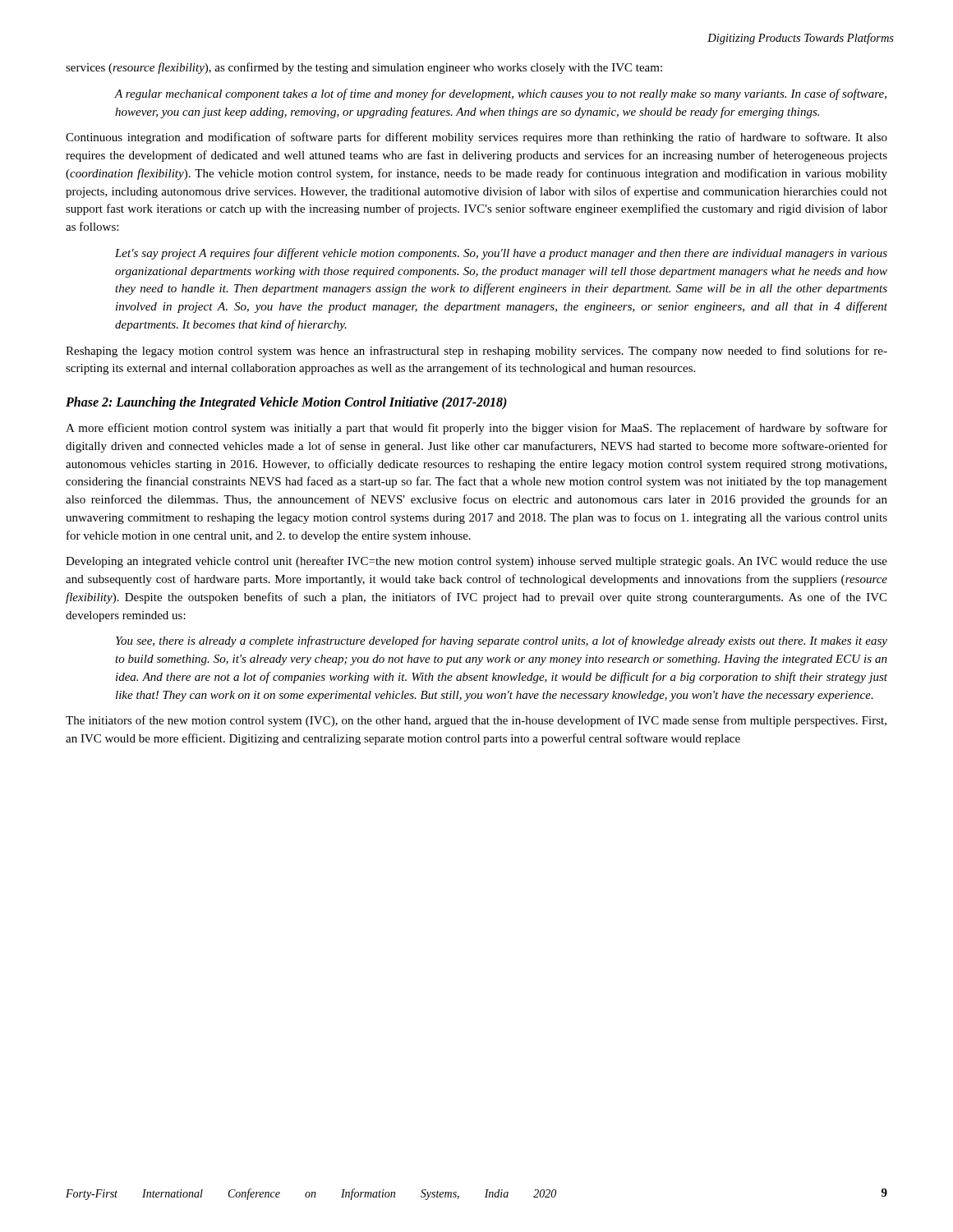This screenshot has height=1232, width=953.
Task: Locate the section header that opens with "Phase 2: Launching the Integrated Vehicle Motion"
Action: coord(476,402)
